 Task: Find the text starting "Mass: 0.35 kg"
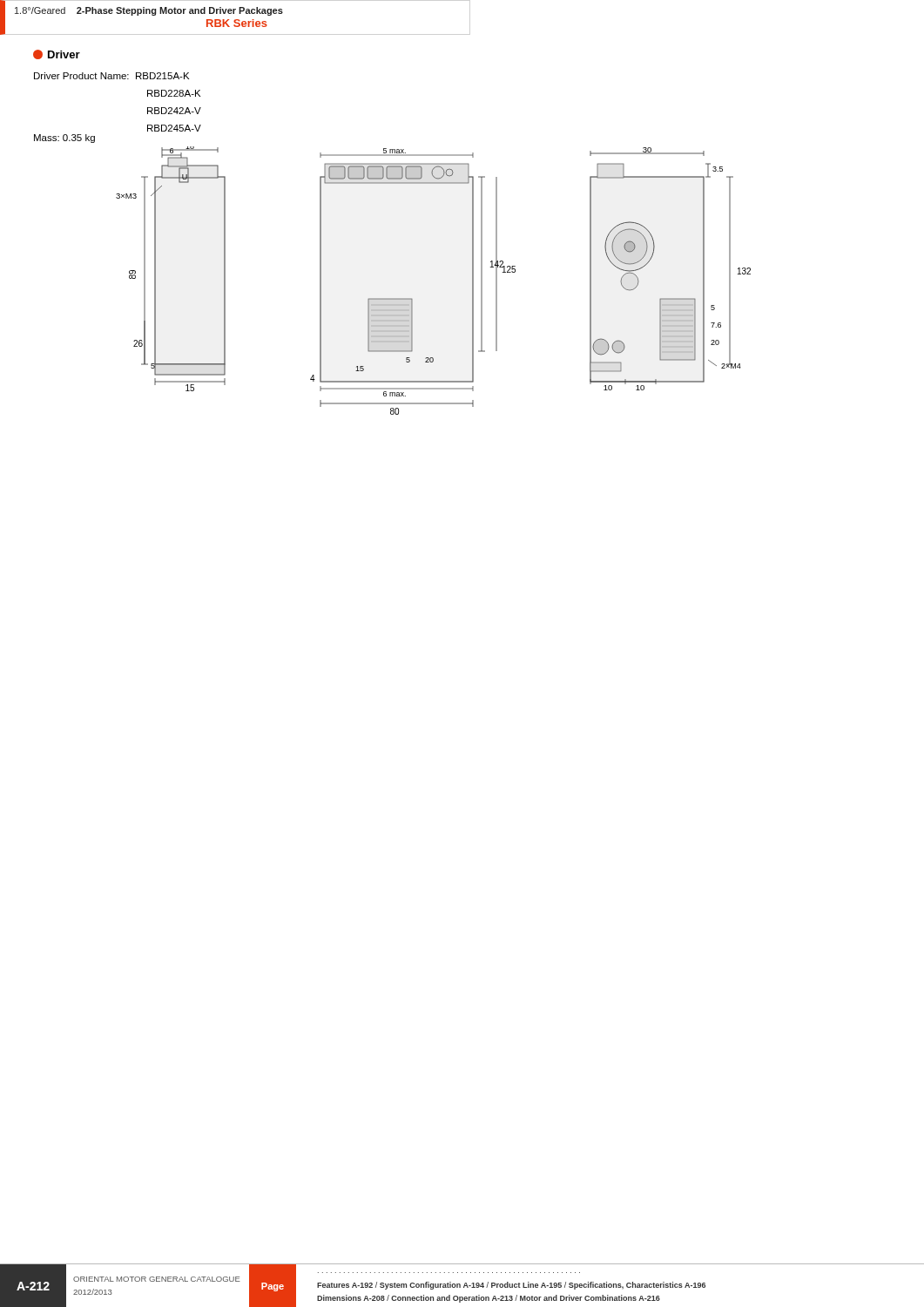coord(64,138)
